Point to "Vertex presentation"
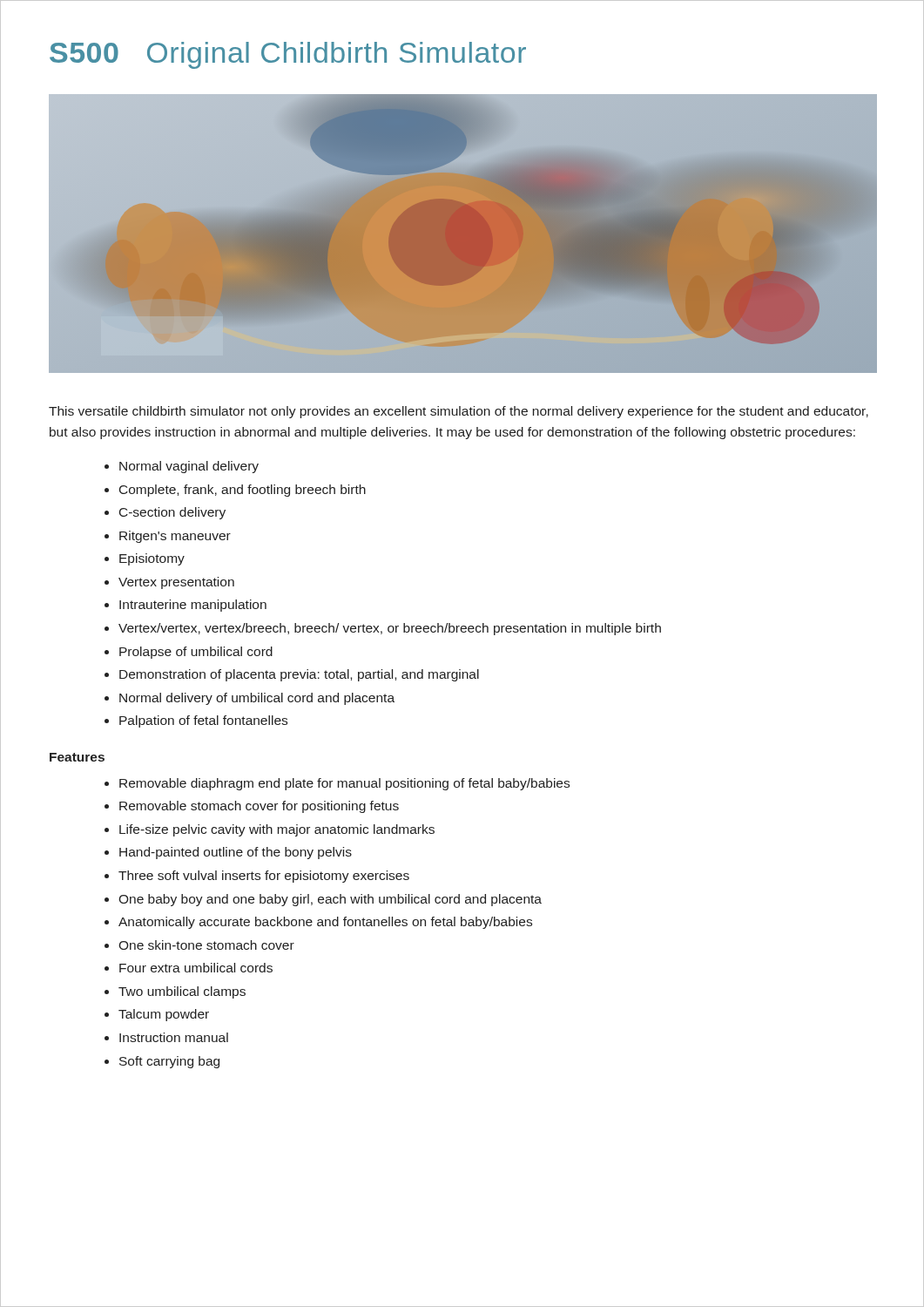 pos(177,581)
